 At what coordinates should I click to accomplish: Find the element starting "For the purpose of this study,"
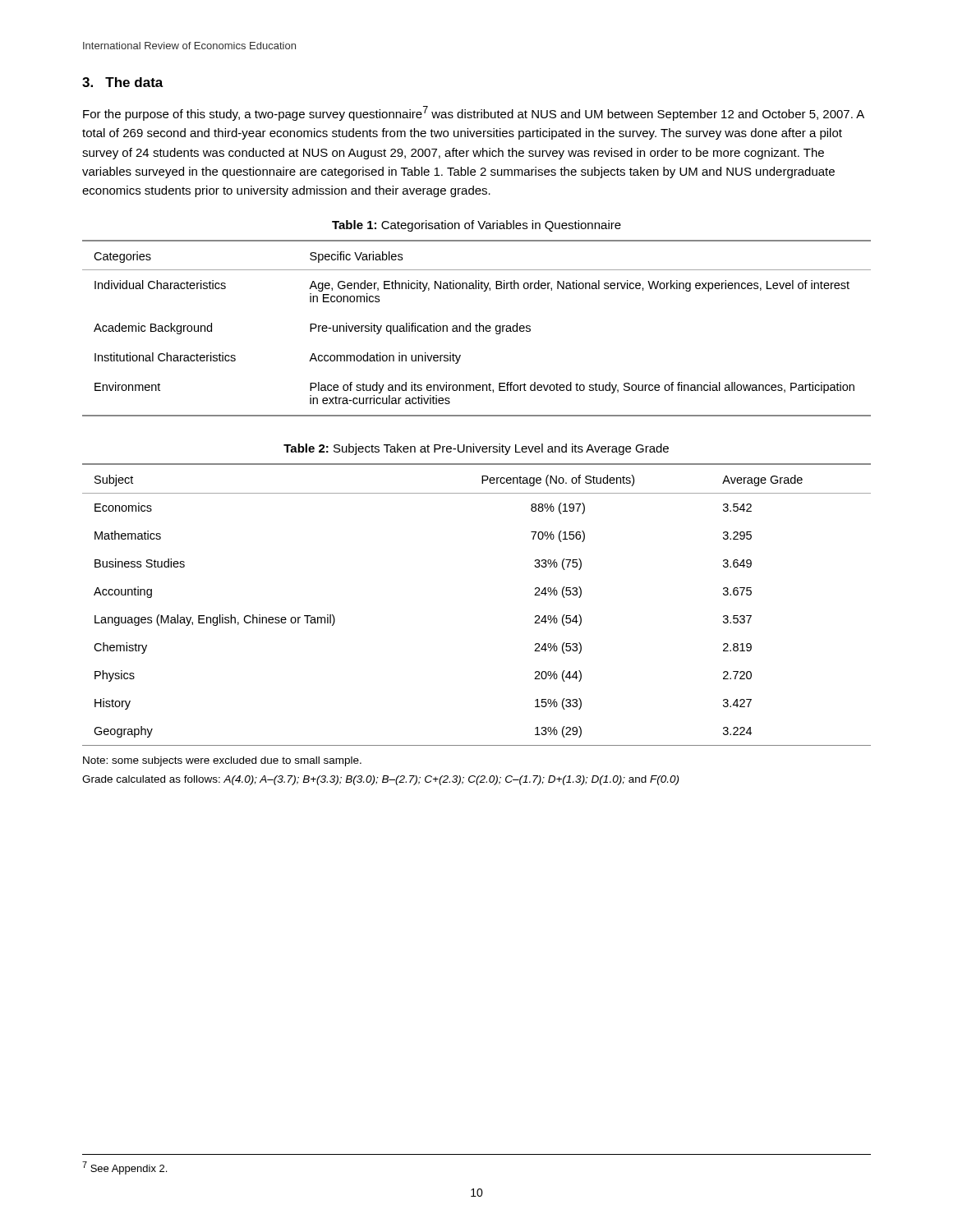[473, 151]
